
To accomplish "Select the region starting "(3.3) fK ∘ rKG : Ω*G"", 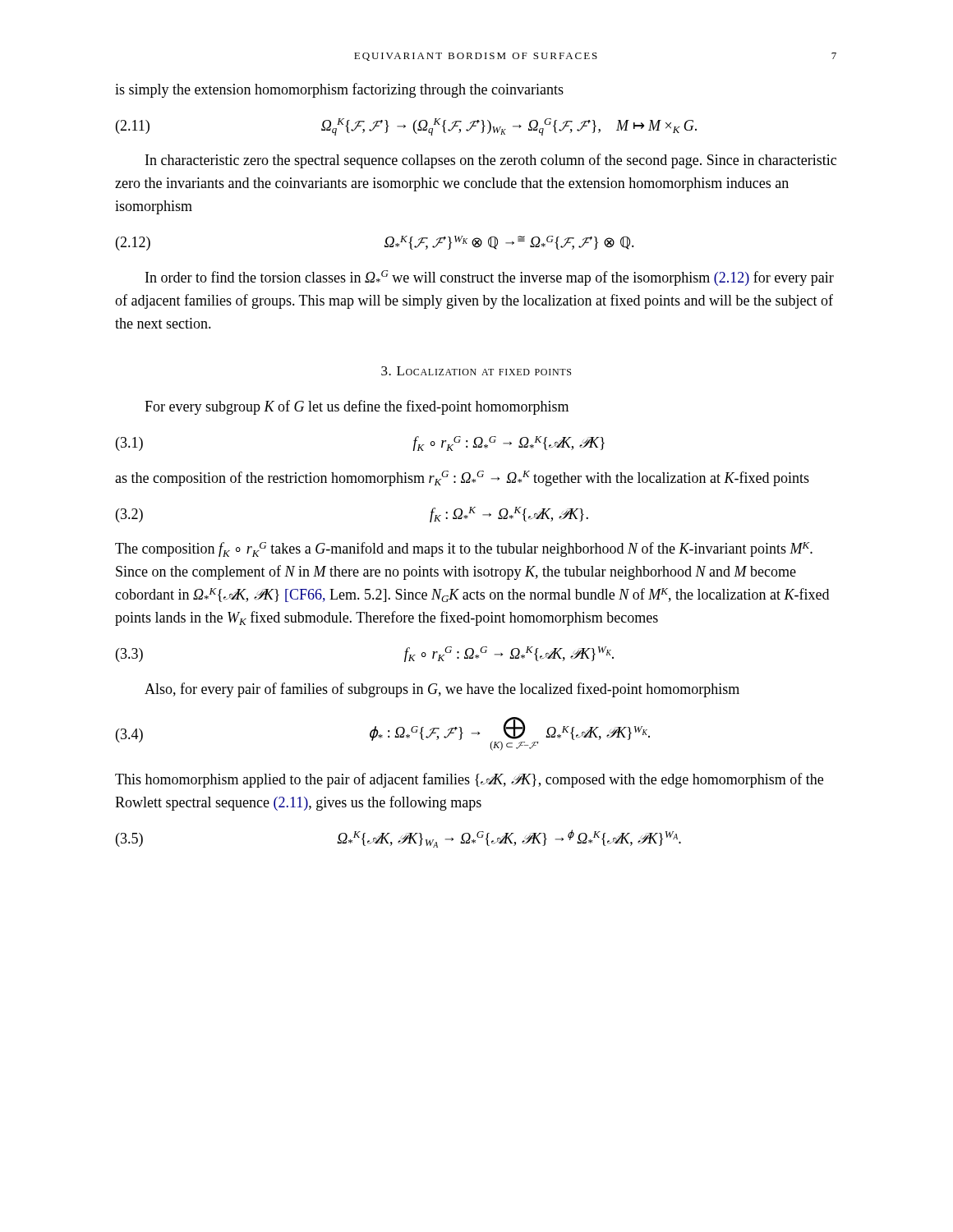I will (476, 654).
